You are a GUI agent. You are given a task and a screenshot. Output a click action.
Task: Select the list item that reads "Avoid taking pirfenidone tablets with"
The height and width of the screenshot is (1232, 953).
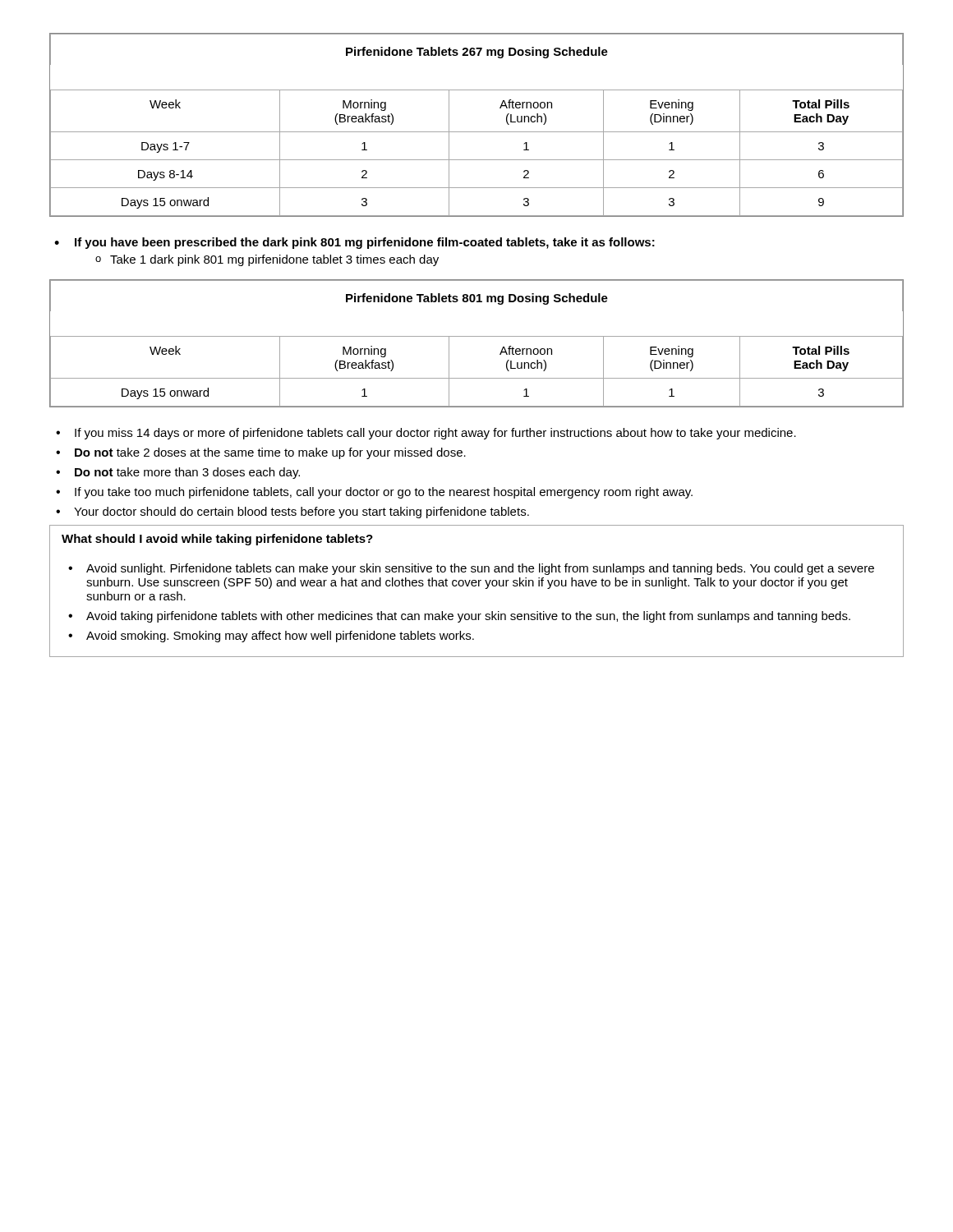pos(469,616)
